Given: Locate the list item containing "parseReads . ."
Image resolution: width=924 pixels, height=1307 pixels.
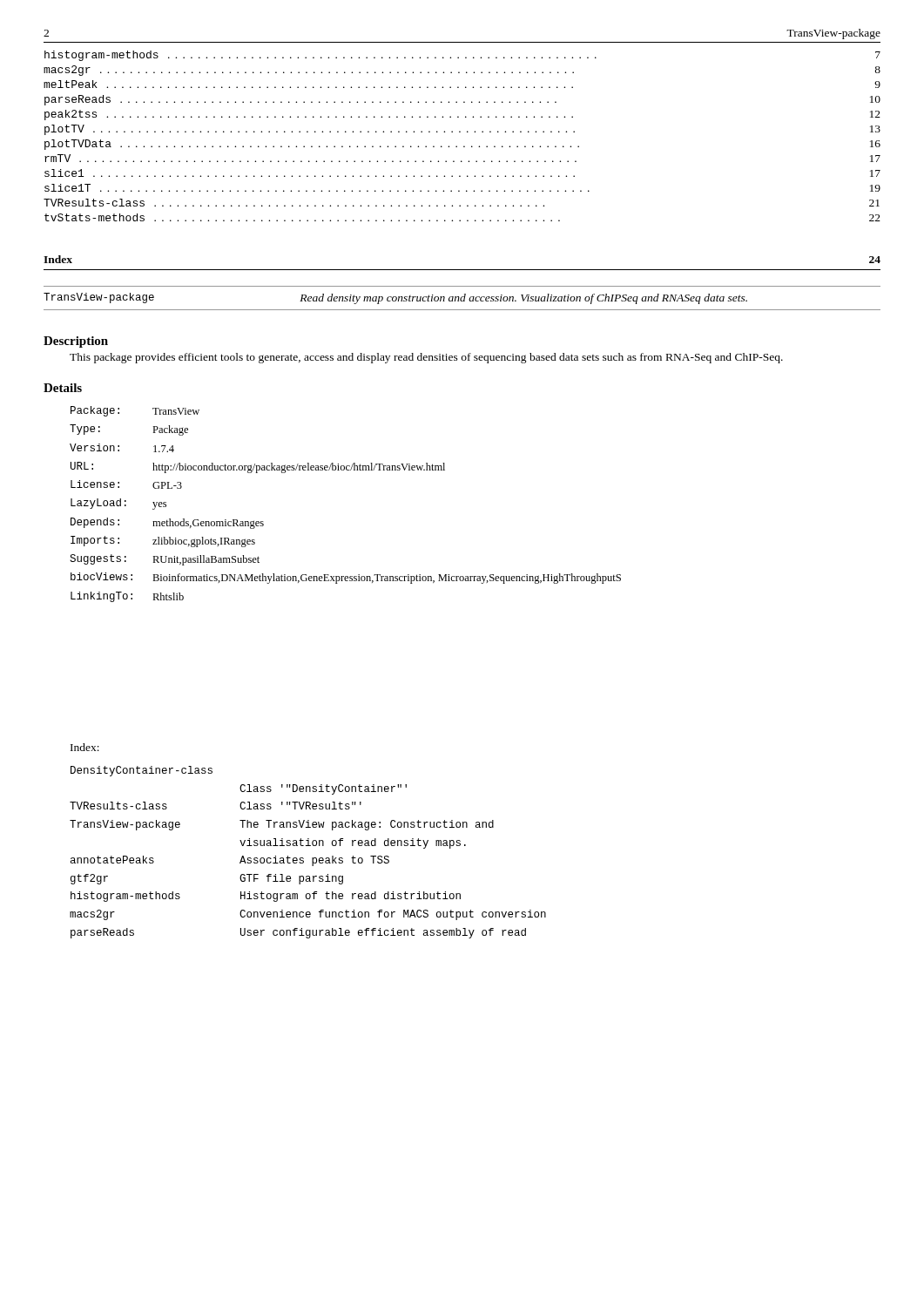Looking at the screenshot, I should coord(462,99).
